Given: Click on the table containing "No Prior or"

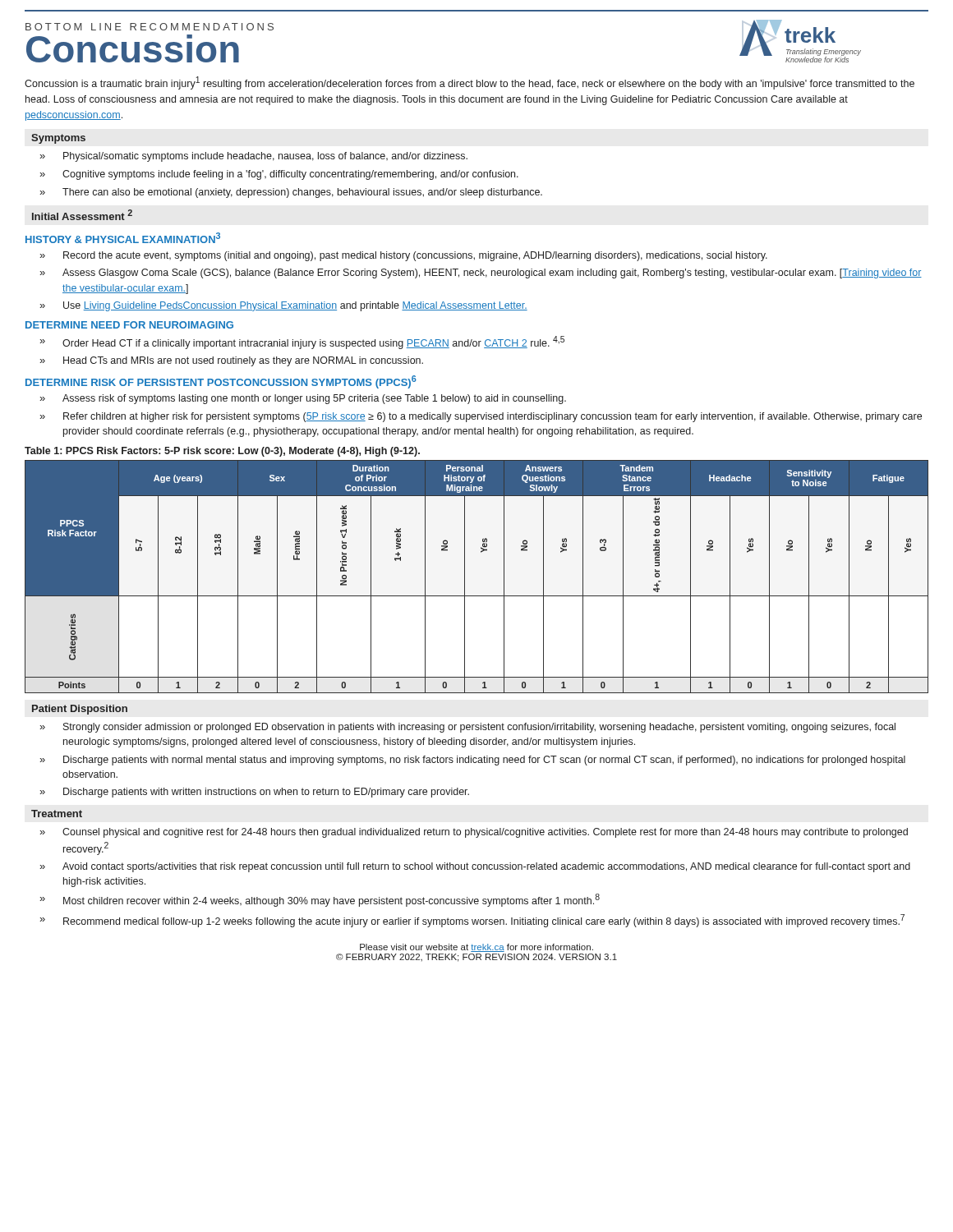Looking at the screenshot, I should click(x=476, y=577).
